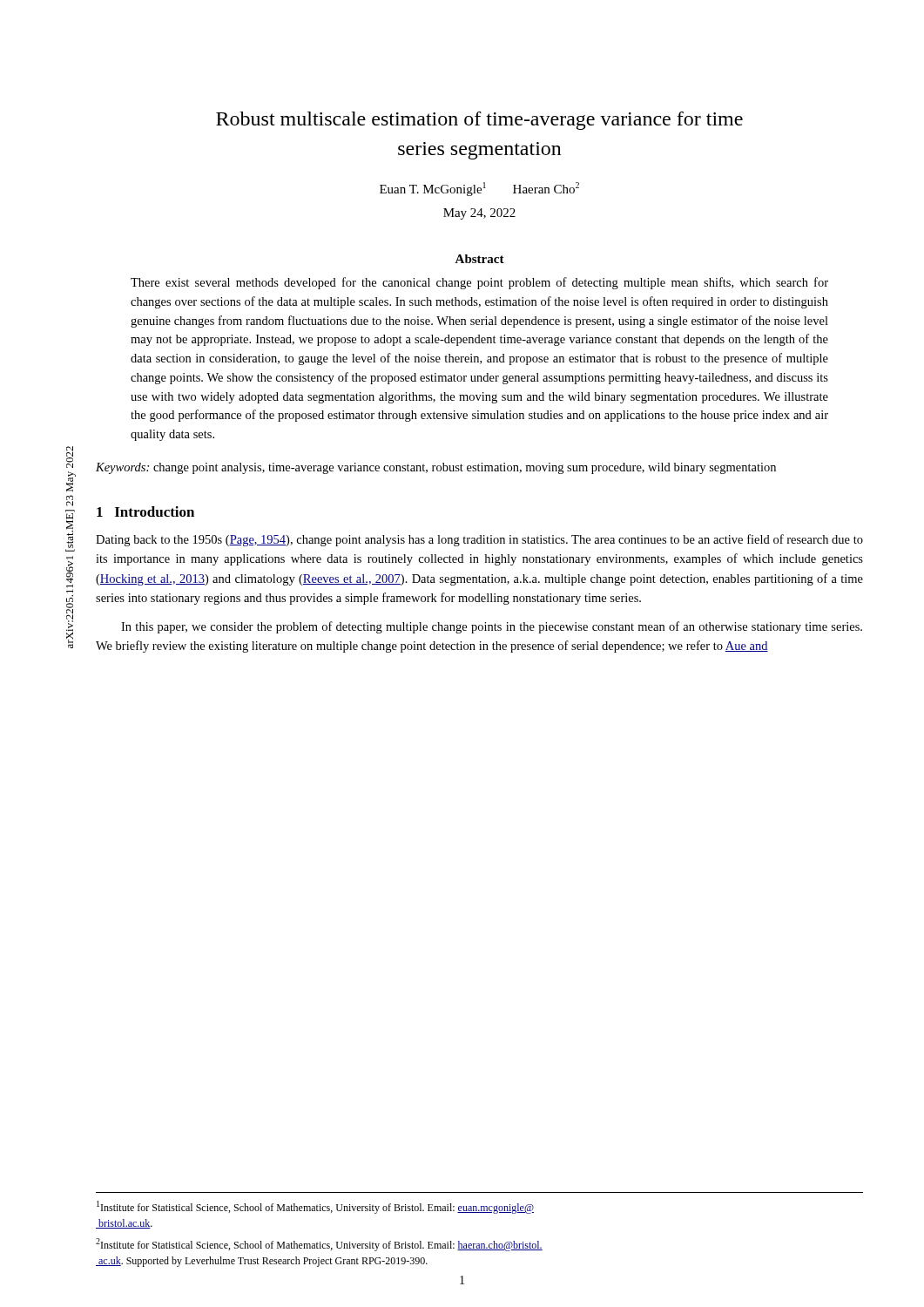Image resolution: width=924 pixels, height=1307 pixels.
Task: Click where it says "1 Introduction"
Action: (x=145, y=512)
